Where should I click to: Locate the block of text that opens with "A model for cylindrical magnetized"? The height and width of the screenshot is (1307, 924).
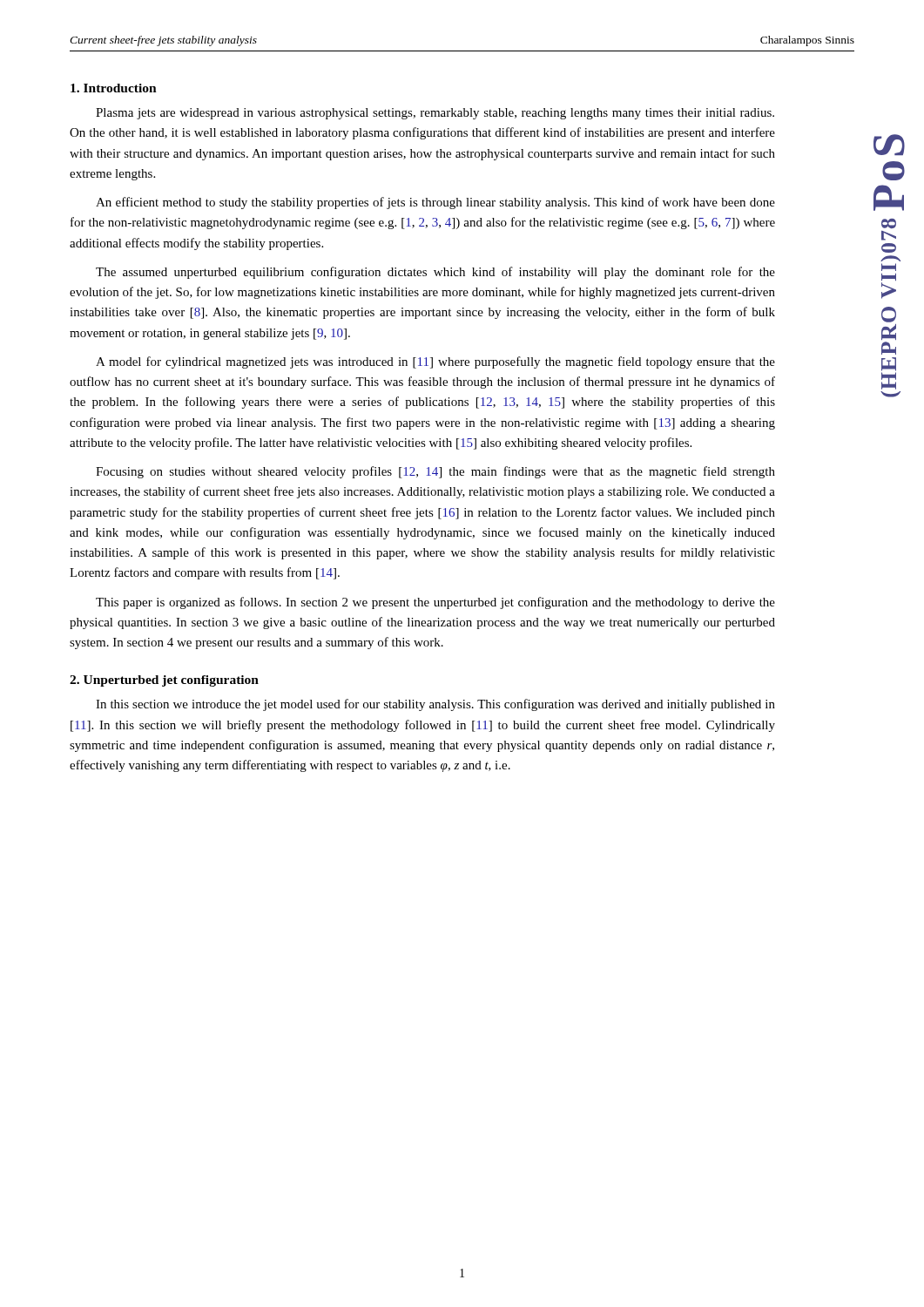(422, 402)
